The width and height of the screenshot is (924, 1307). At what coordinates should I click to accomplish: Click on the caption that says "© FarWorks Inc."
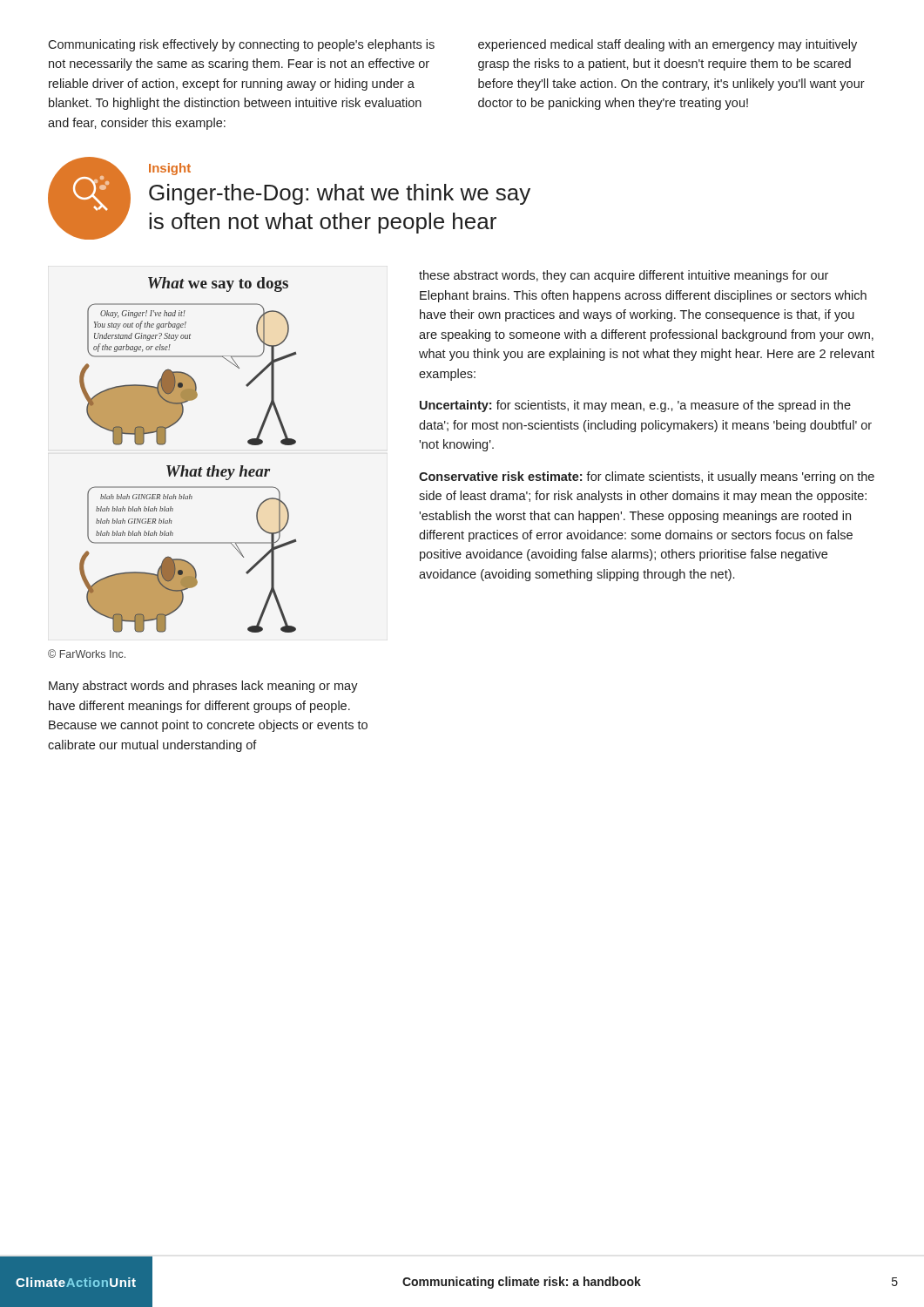point(87,655)
